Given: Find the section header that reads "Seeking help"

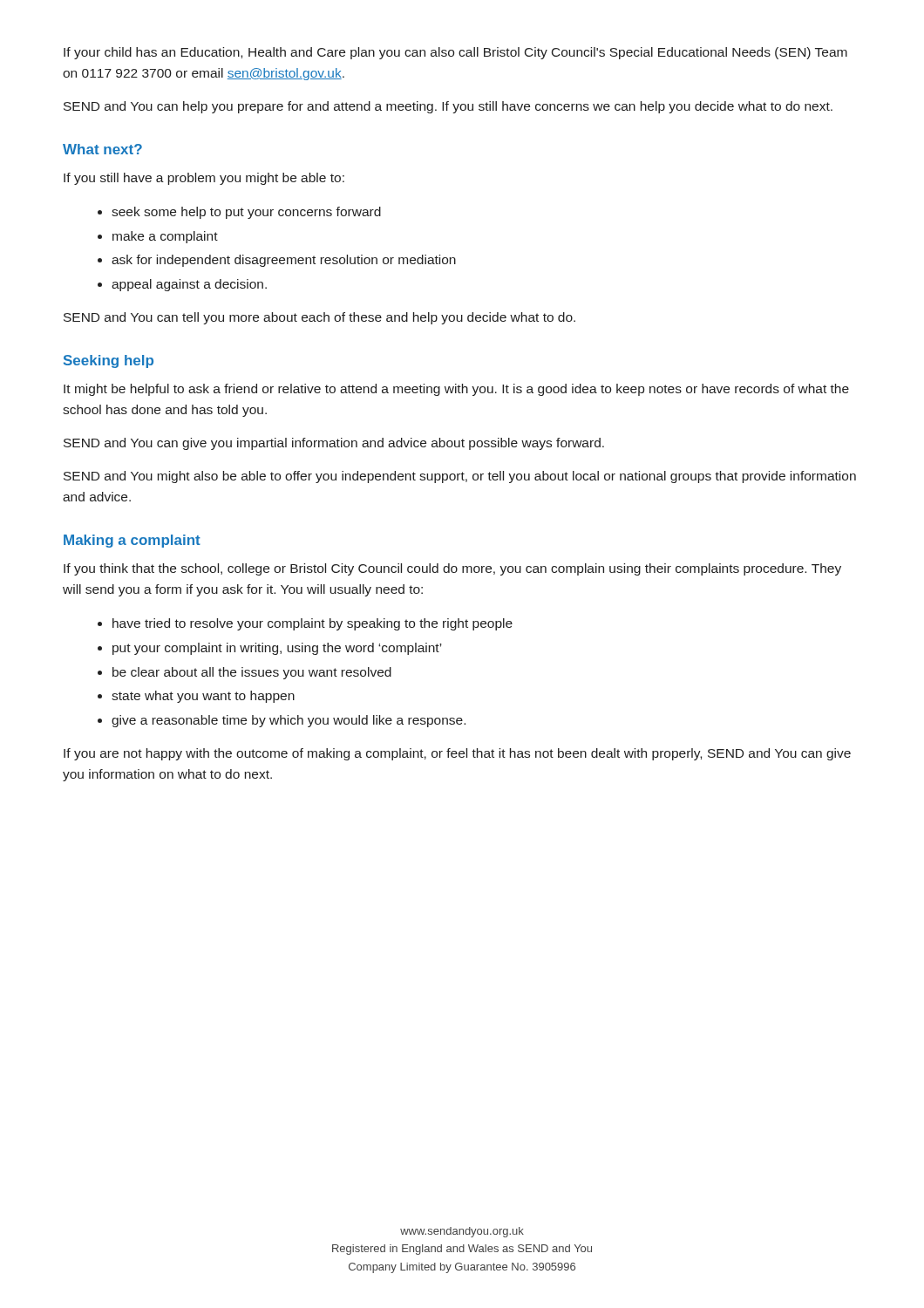Looking at the screenshot, I should 108,361.
